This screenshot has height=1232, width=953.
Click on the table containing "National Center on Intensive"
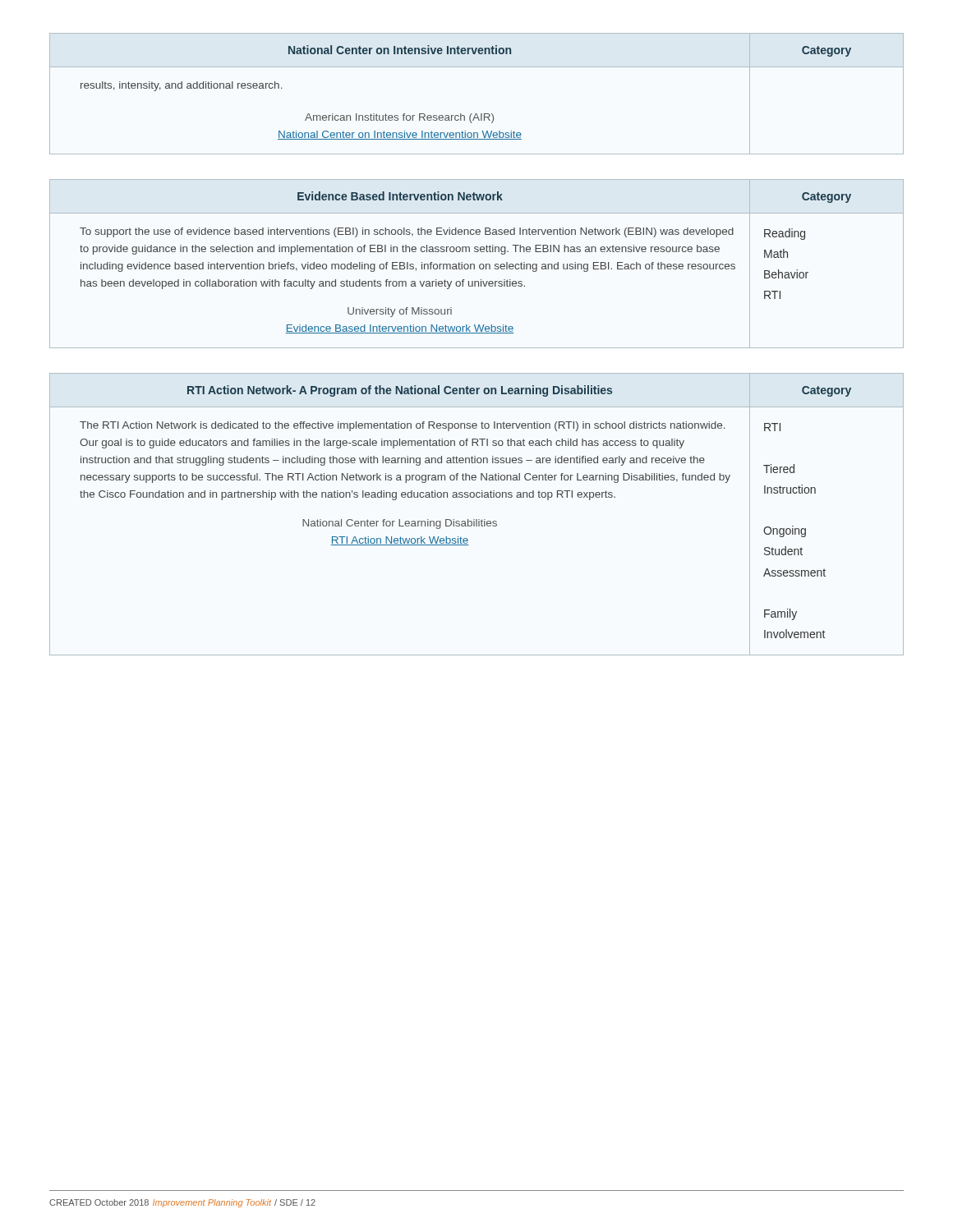point(476,94)
